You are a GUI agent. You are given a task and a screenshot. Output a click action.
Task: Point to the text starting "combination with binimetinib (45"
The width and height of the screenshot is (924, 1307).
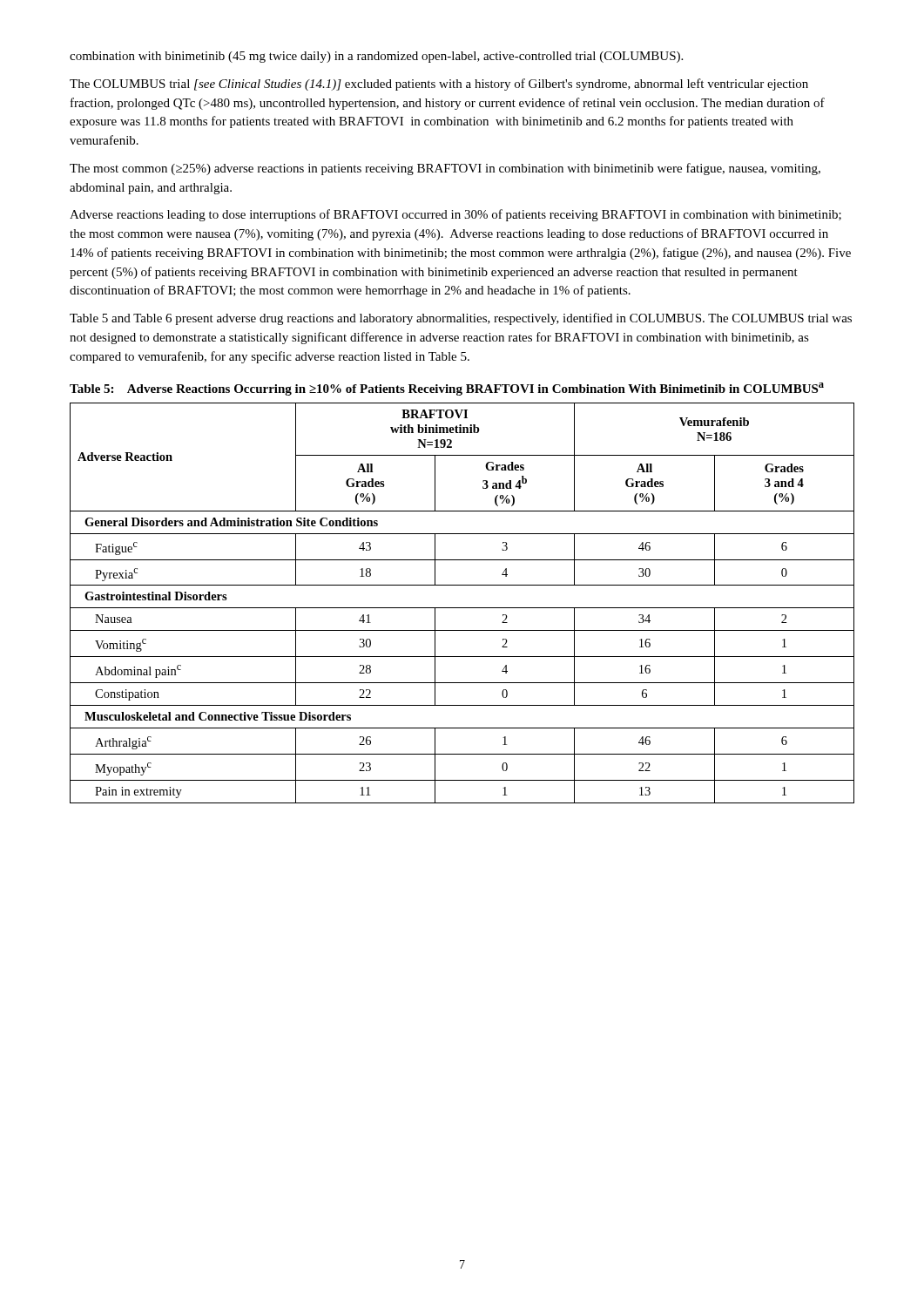462,57
